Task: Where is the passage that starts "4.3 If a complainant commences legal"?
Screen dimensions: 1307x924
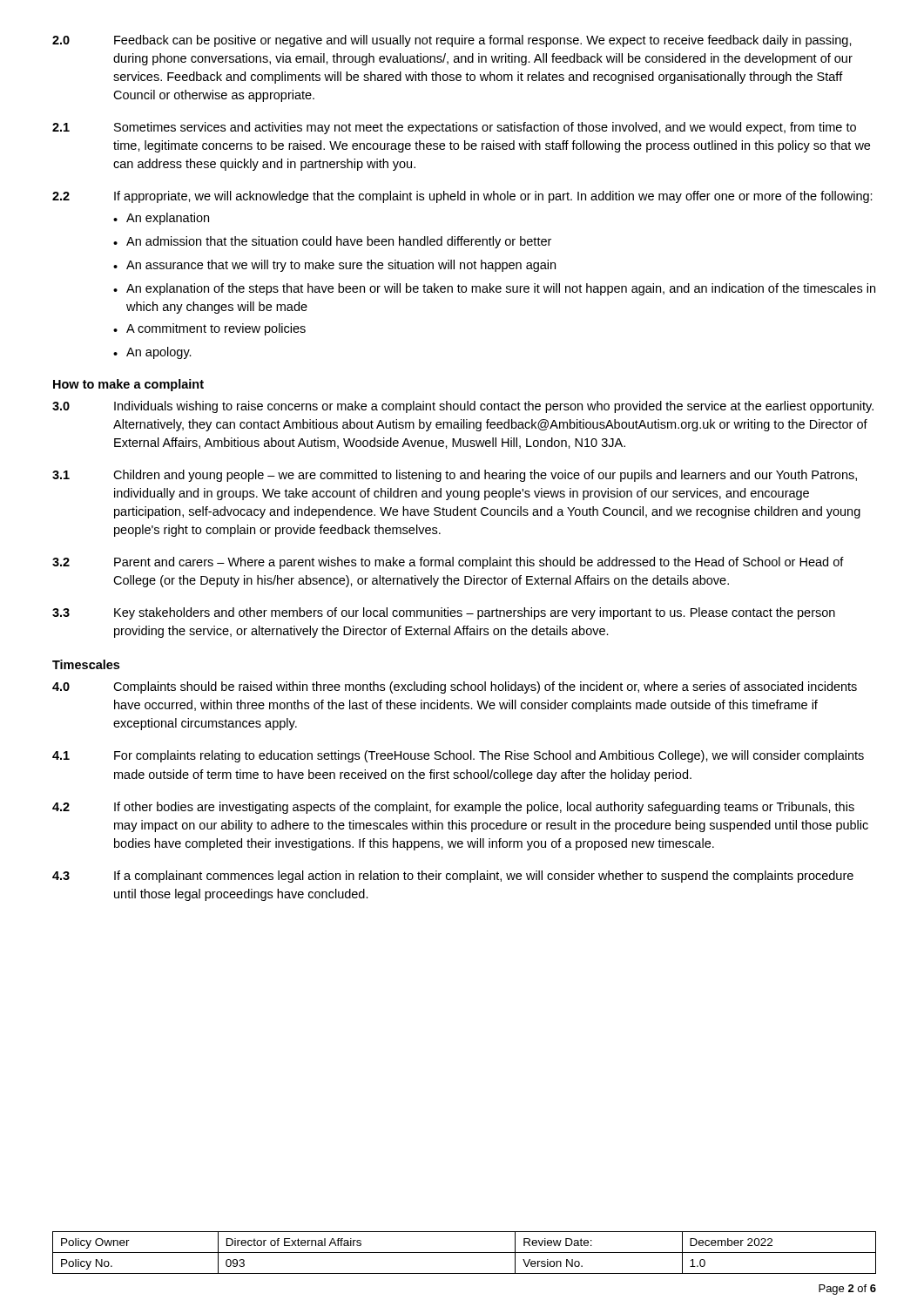Action: pos(464,885)
